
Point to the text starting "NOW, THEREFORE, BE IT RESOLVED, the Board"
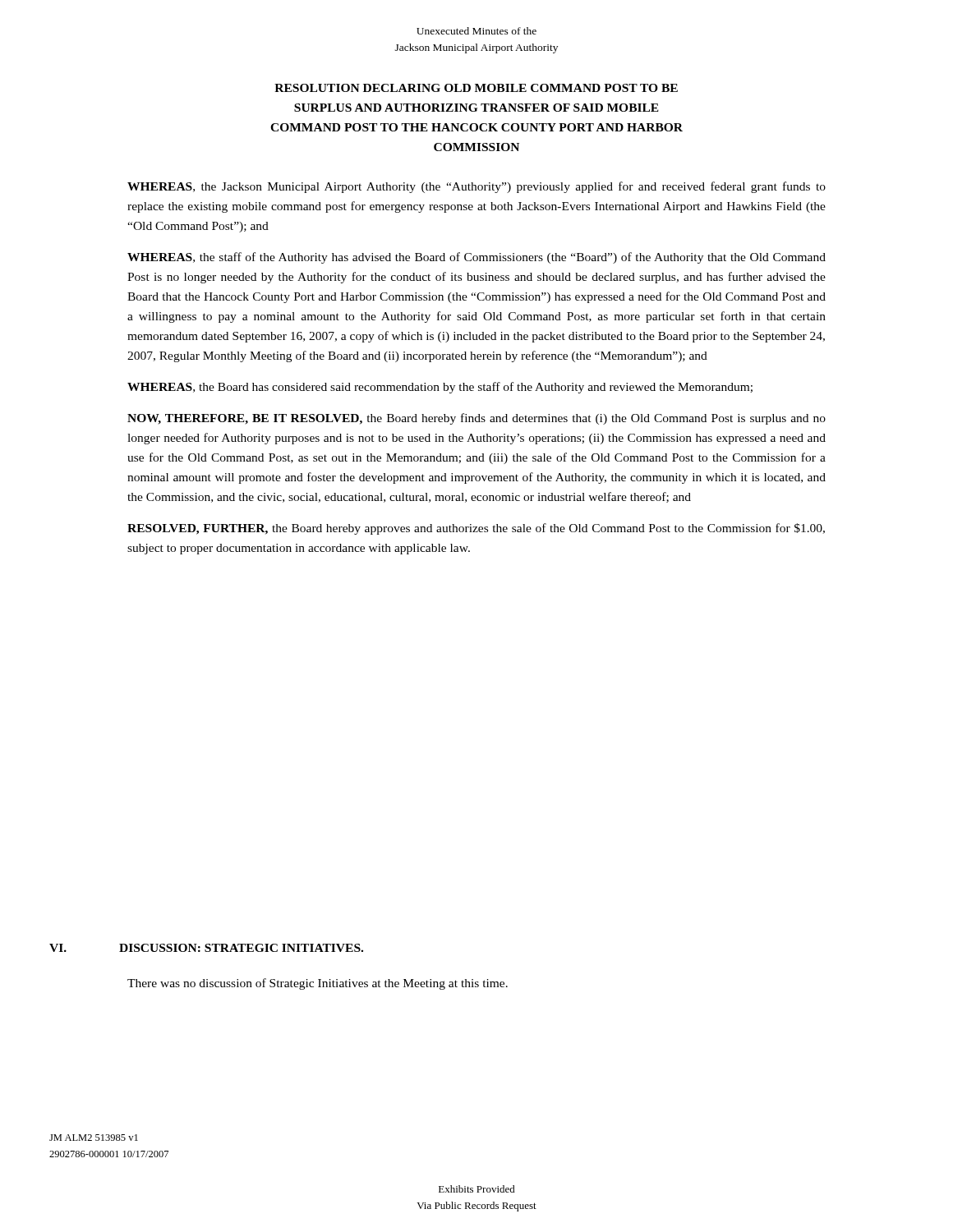(x=476, y=457)
